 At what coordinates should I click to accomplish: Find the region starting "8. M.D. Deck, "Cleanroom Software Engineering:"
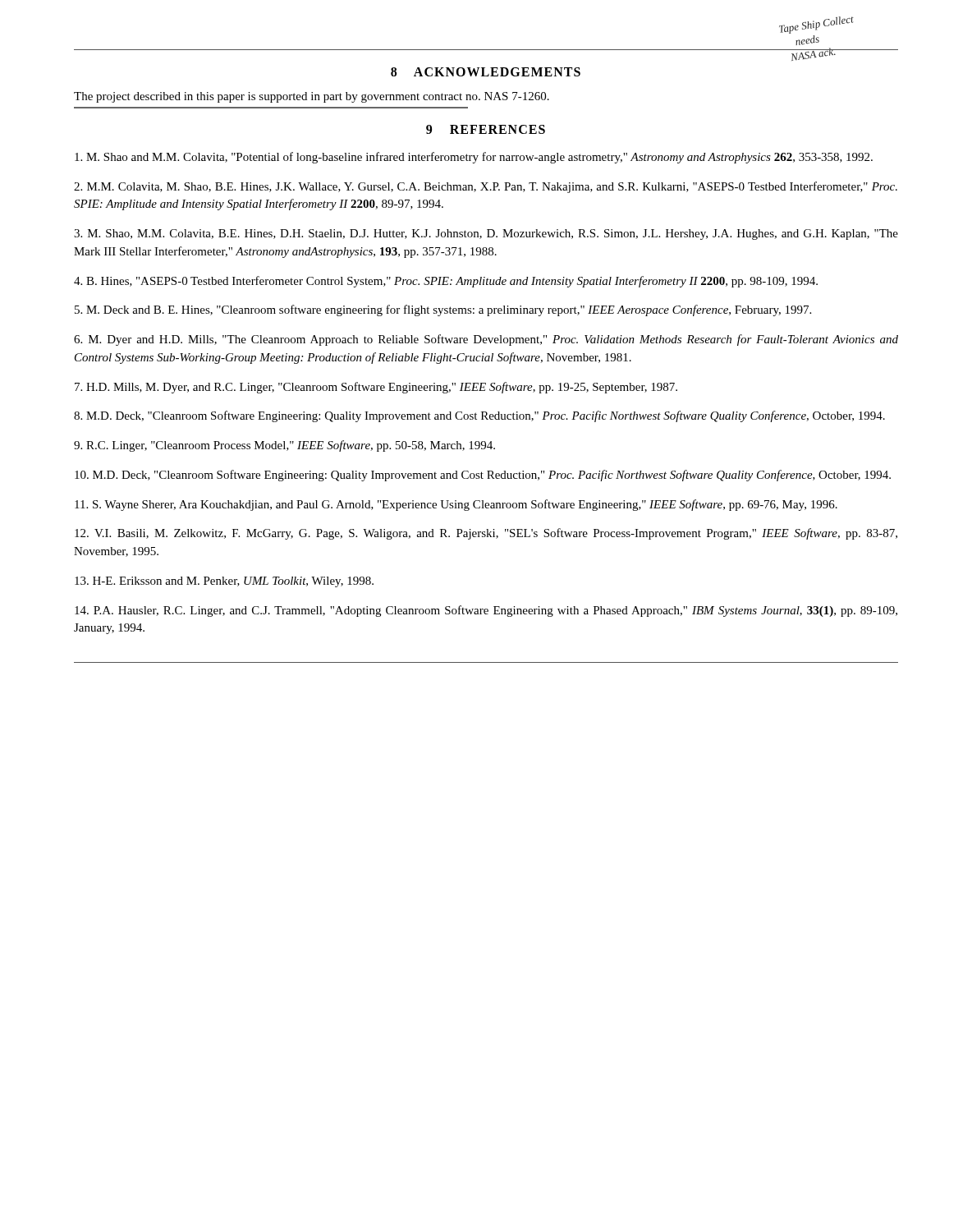(480, 416)
